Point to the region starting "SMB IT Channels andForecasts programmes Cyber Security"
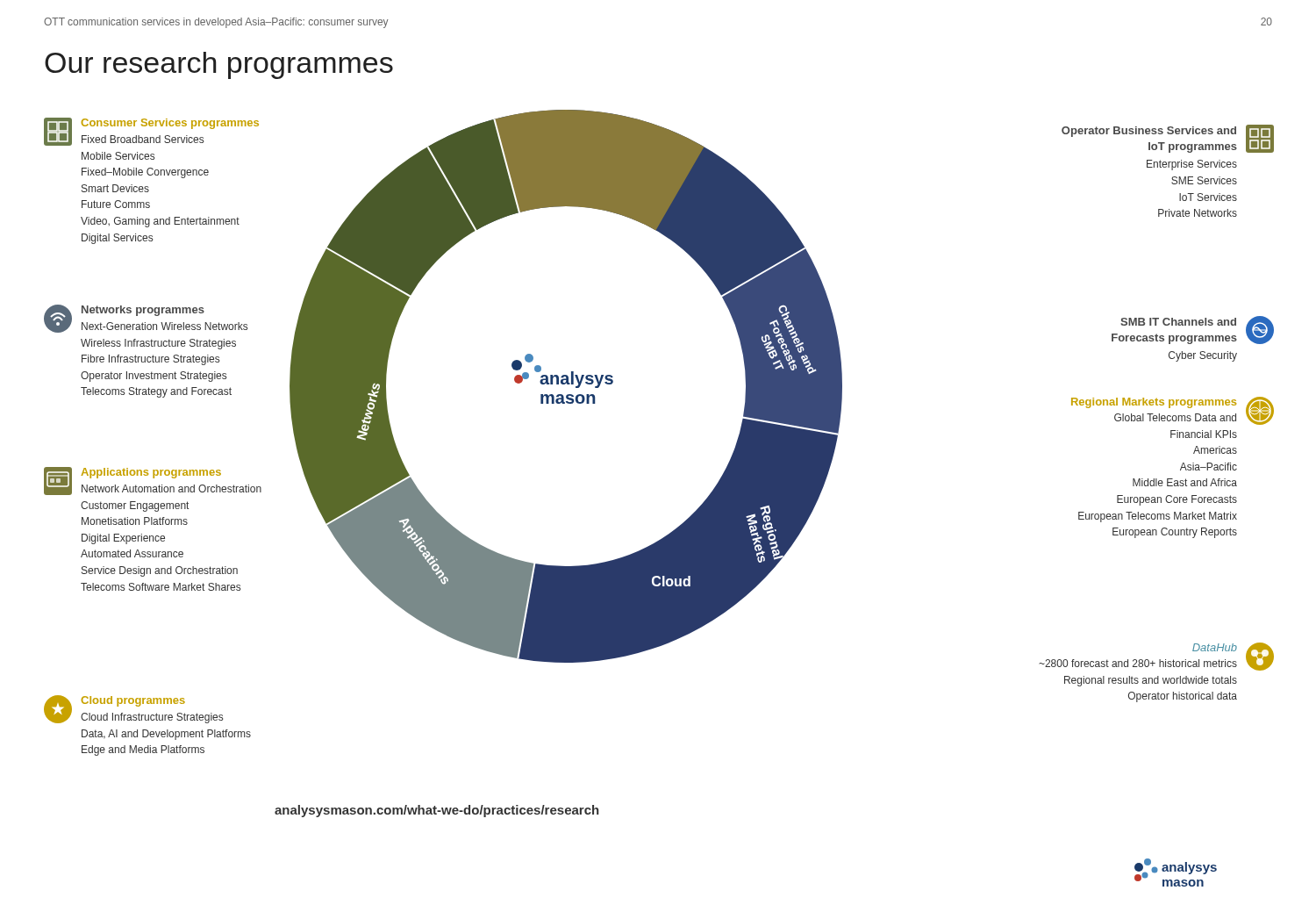 (x=1120, y=339)
